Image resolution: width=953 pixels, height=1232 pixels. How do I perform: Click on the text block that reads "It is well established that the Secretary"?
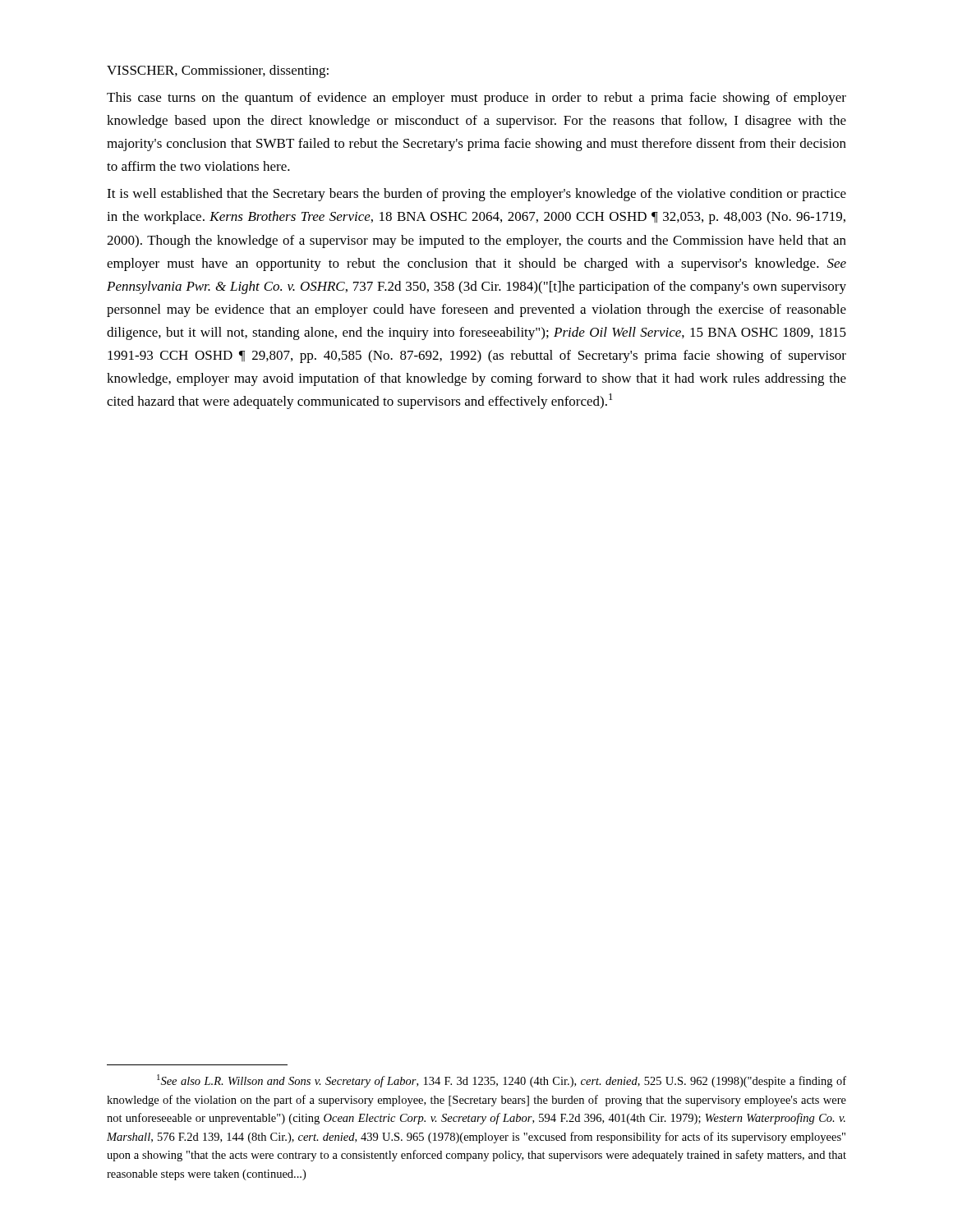(476, 298)
